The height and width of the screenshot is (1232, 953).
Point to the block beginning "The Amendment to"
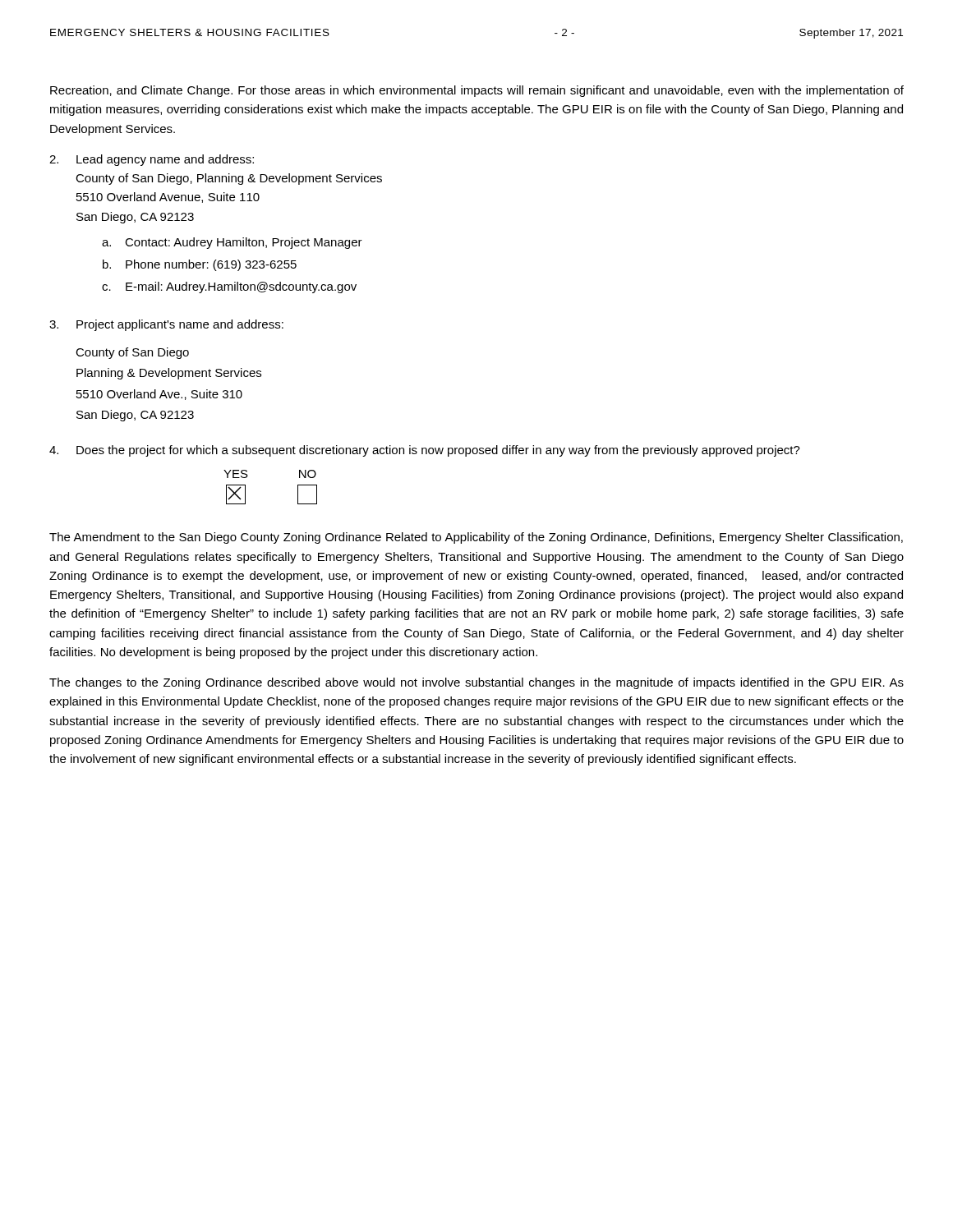click(476, 594)
